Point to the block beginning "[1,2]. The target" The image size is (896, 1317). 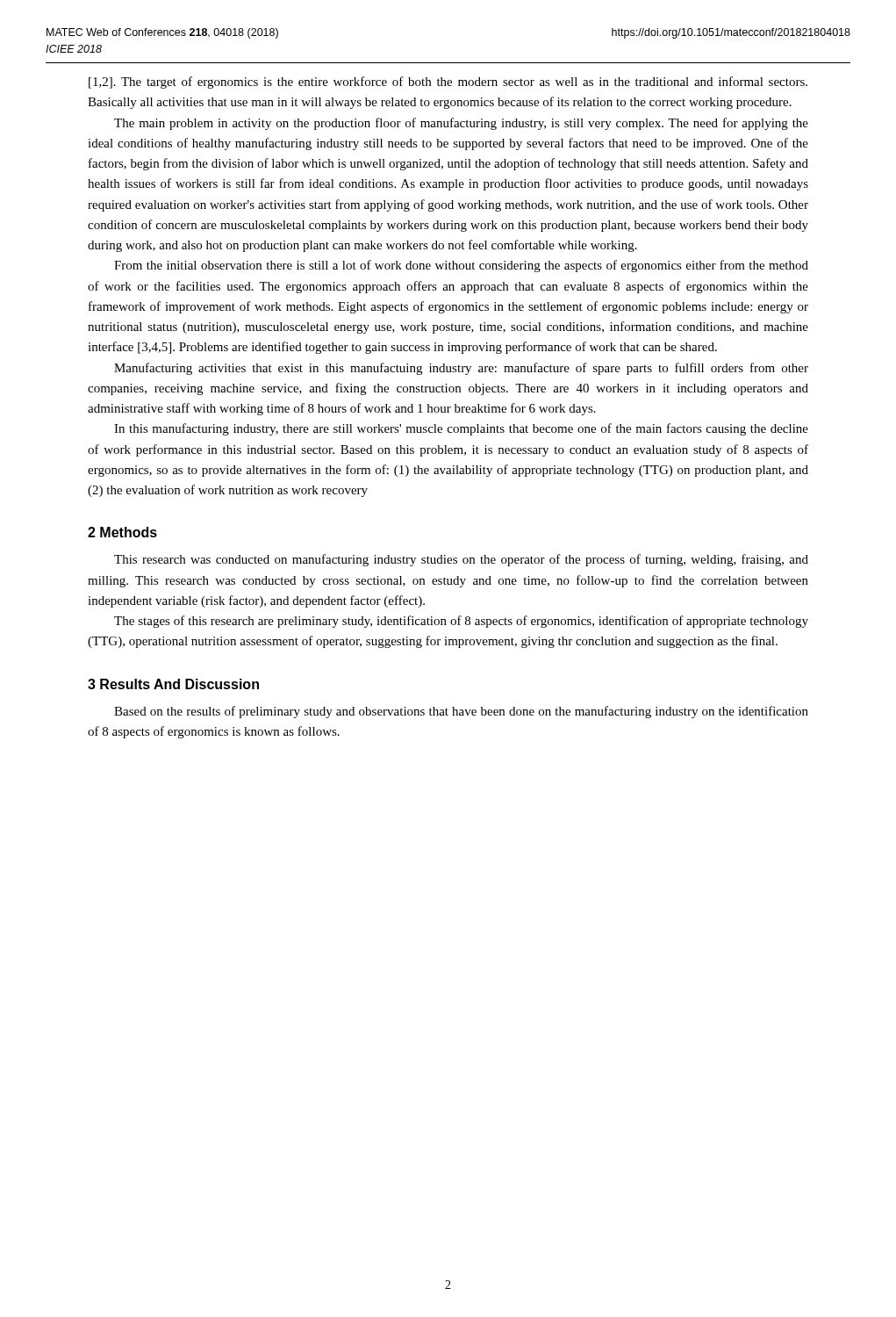coord(448,286)
